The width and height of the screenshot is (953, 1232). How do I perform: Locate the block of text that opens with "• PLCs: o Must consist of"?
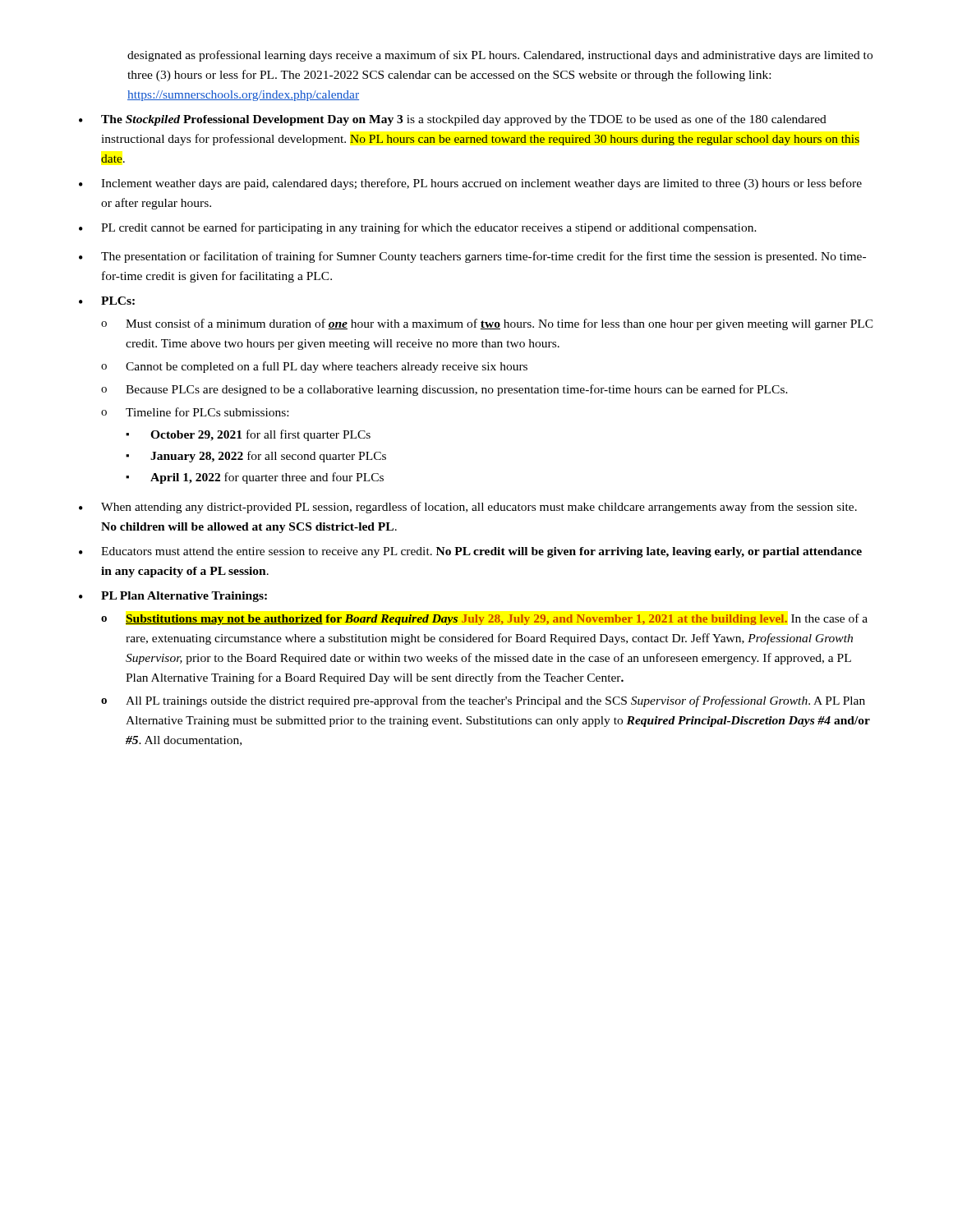tap(476, 391)
